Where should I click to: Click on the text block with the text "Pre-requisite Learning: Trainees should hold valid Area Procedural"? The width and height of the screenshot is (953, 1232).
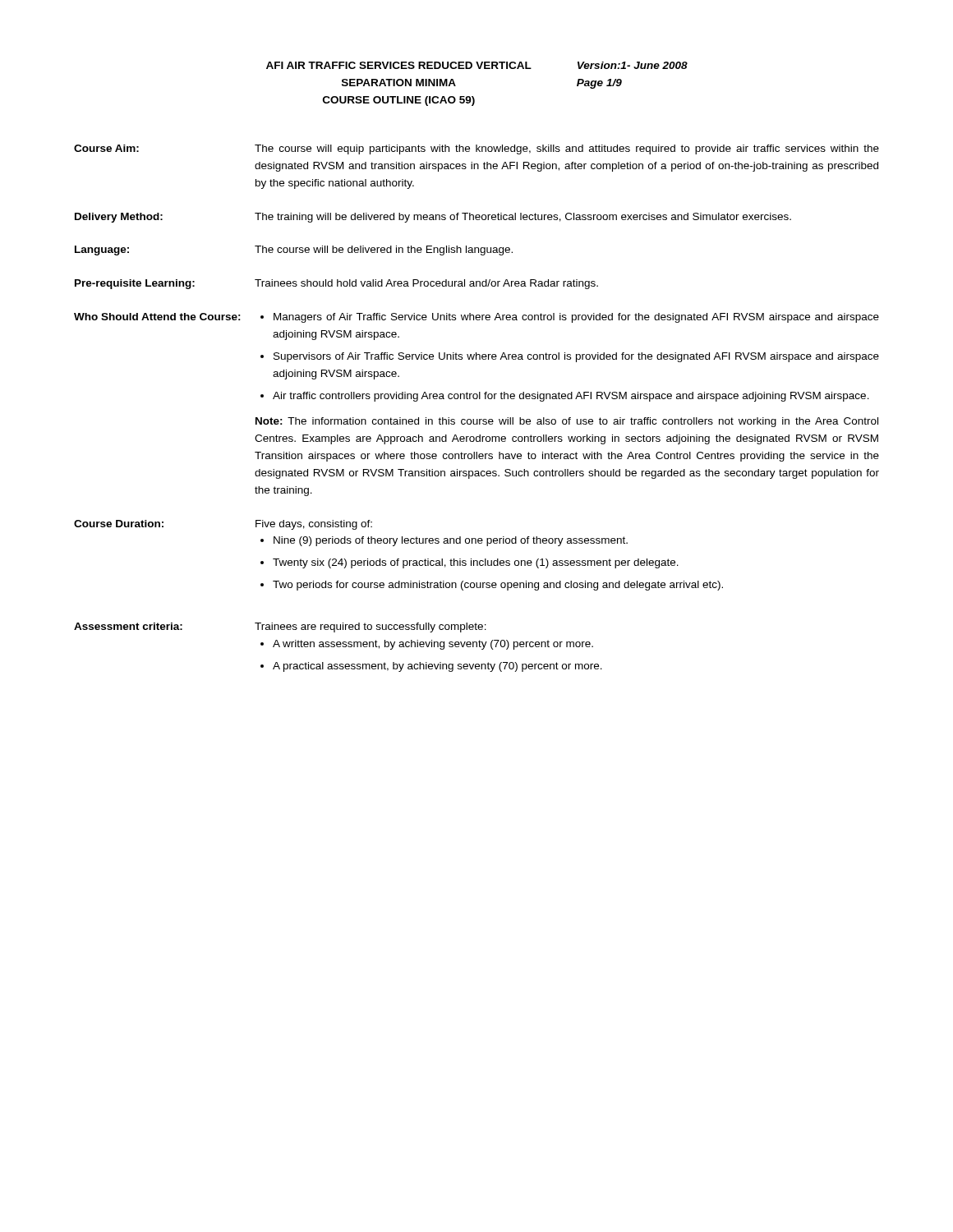(x=476, y=284)
